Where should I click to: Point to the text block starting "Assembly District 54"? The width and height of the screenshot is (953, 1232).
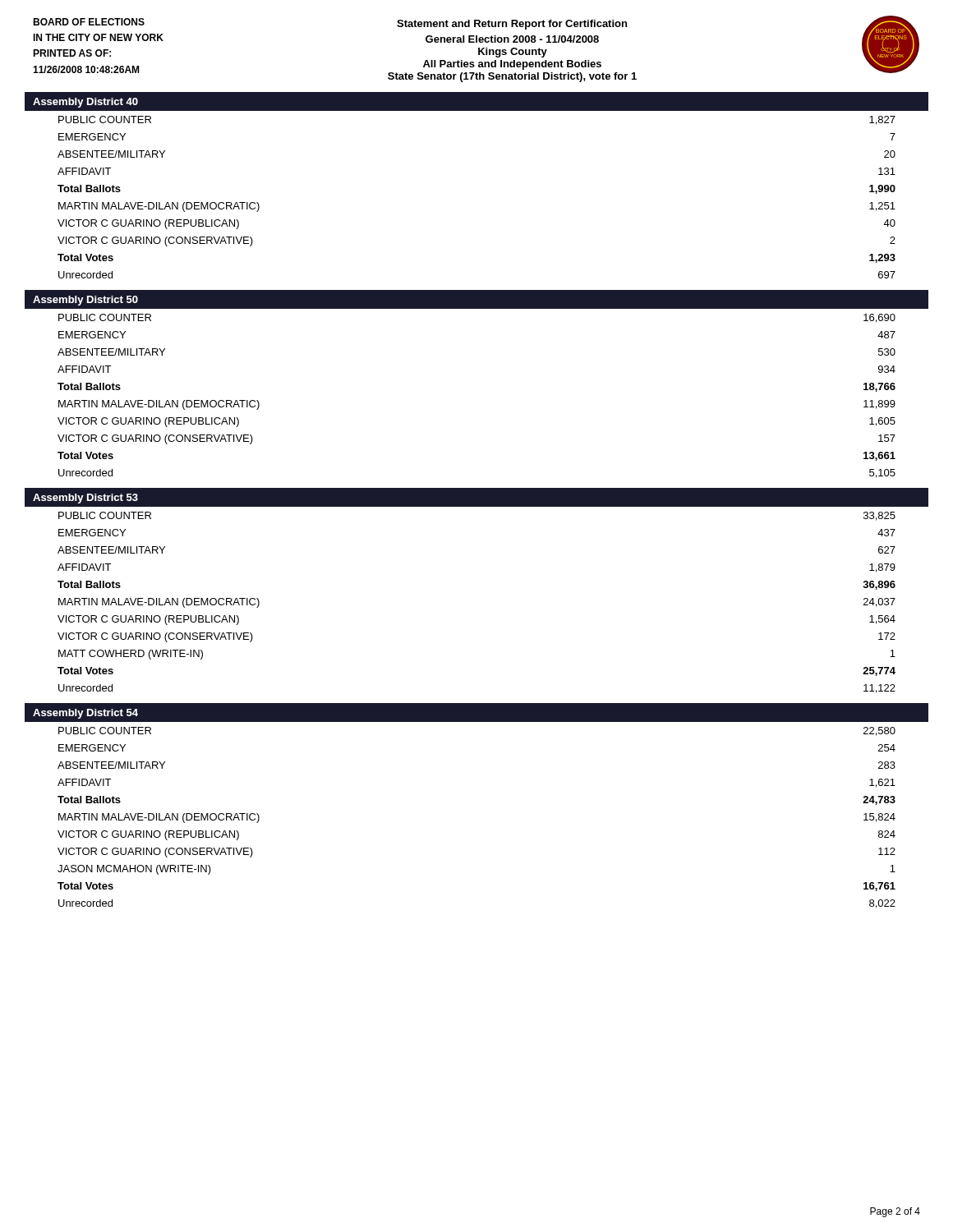point(85,713)
